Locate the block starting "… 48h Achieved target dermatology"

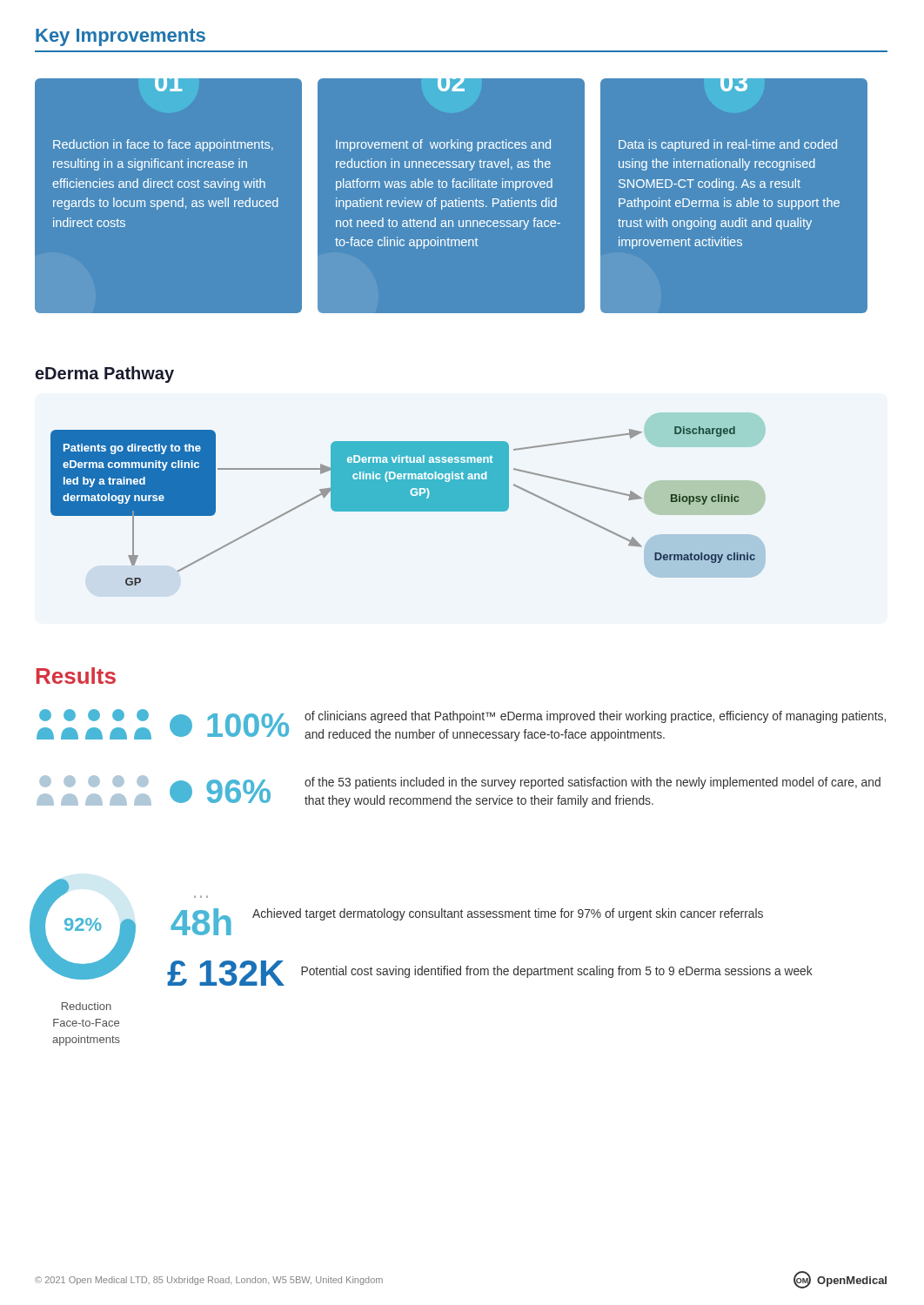point(465,911)
